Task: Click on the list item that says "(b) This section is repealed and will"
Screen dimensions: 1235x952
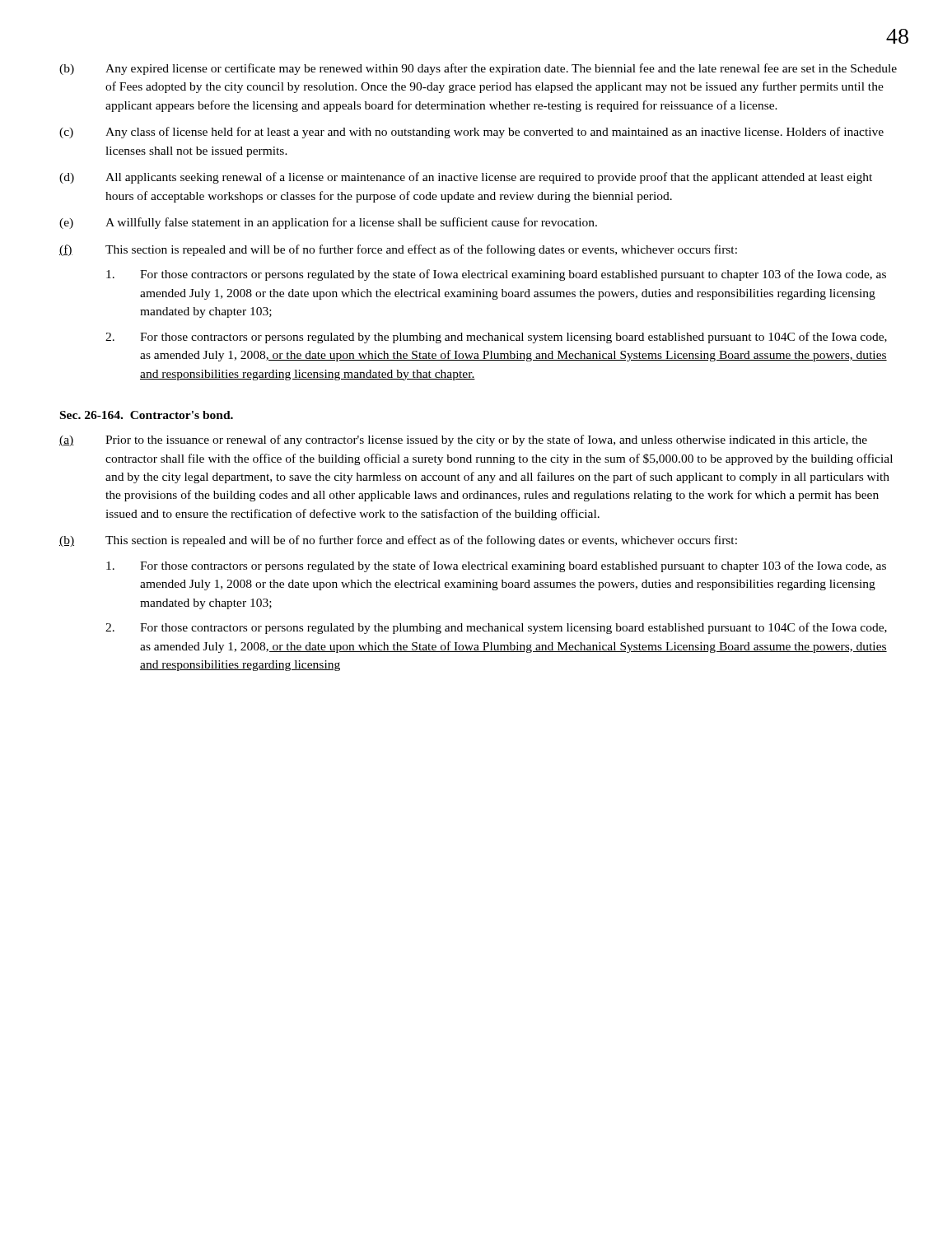Action: (398, 541)
